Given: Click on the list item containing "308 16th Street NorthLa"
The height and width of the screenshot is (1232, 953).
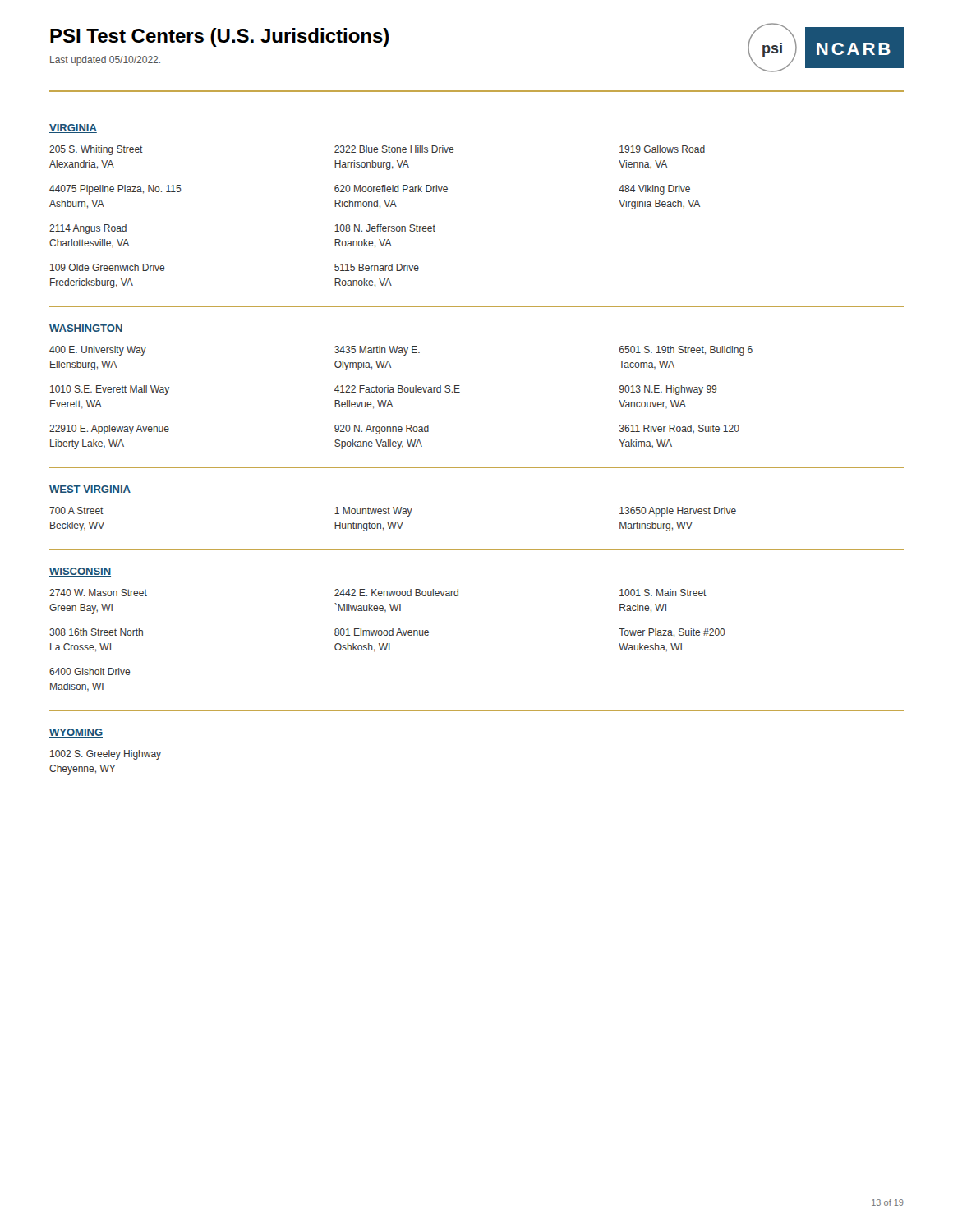Looking at the screenshot, I should [x=96, y=632].
